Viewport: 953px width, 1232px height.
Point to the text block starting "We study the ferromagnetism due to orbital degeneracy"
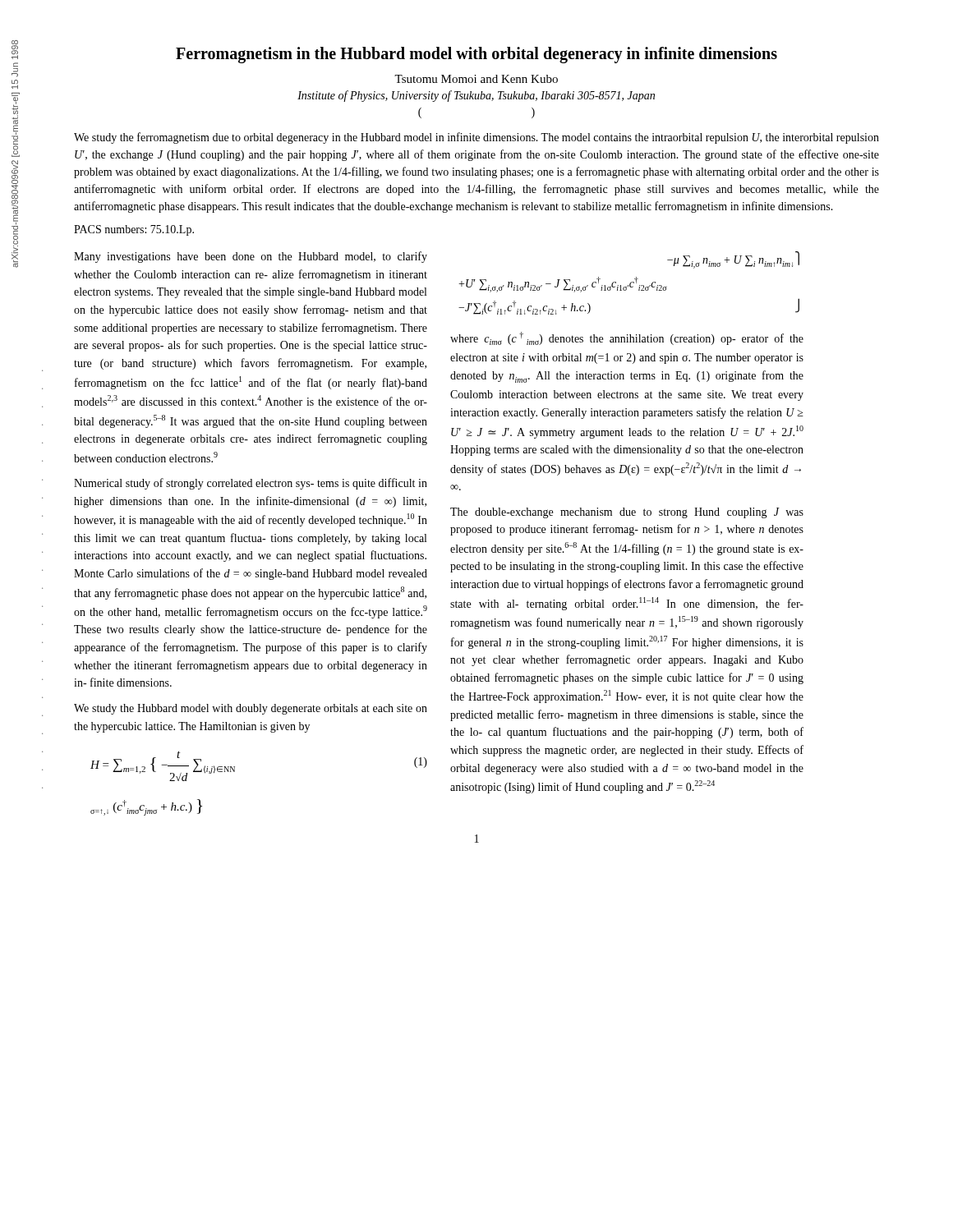coord(476,172)
